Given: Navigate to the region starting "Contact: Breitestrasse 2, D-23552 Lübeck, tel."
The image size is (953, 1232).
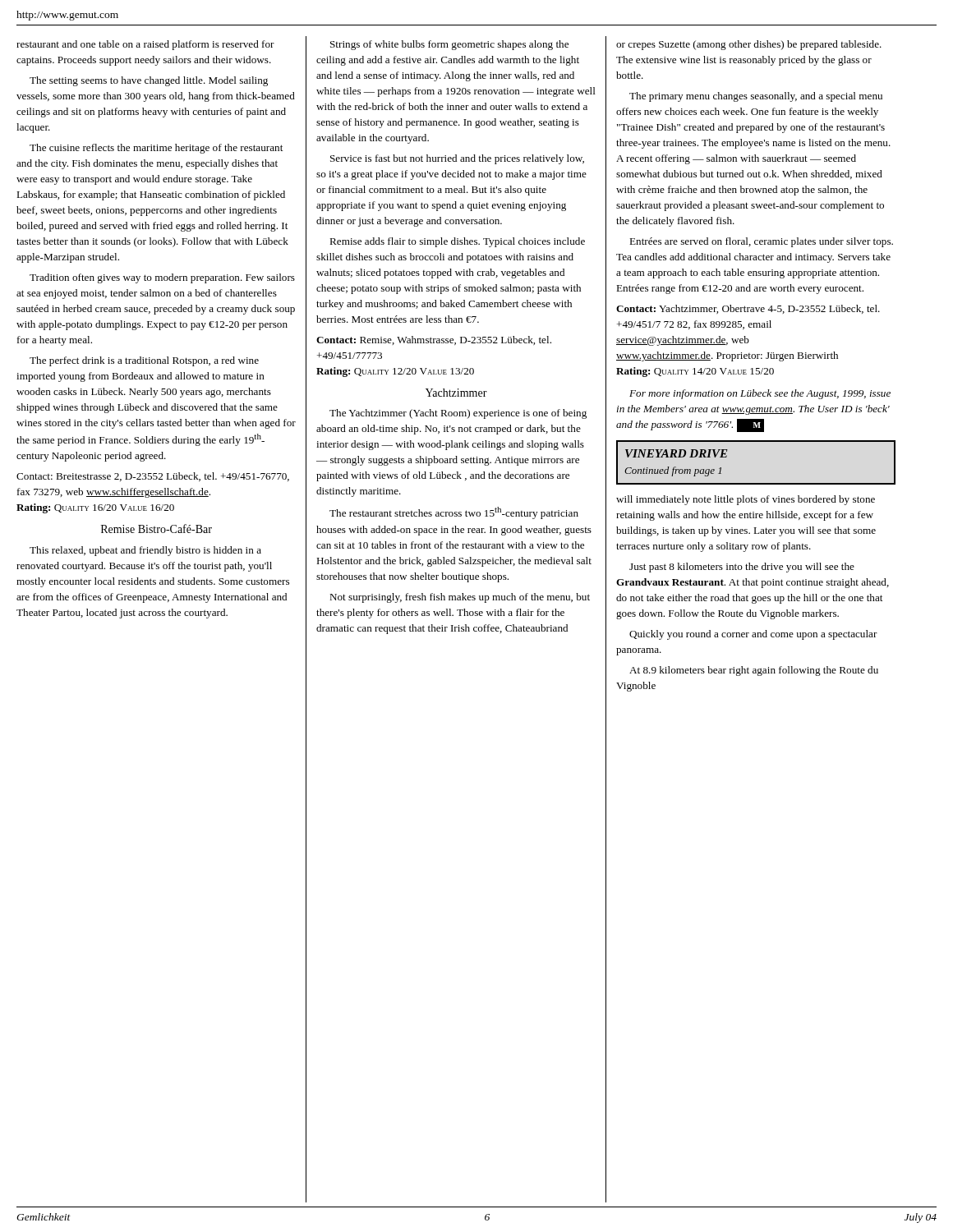Looking at the screenshot, I should (153, 492).
